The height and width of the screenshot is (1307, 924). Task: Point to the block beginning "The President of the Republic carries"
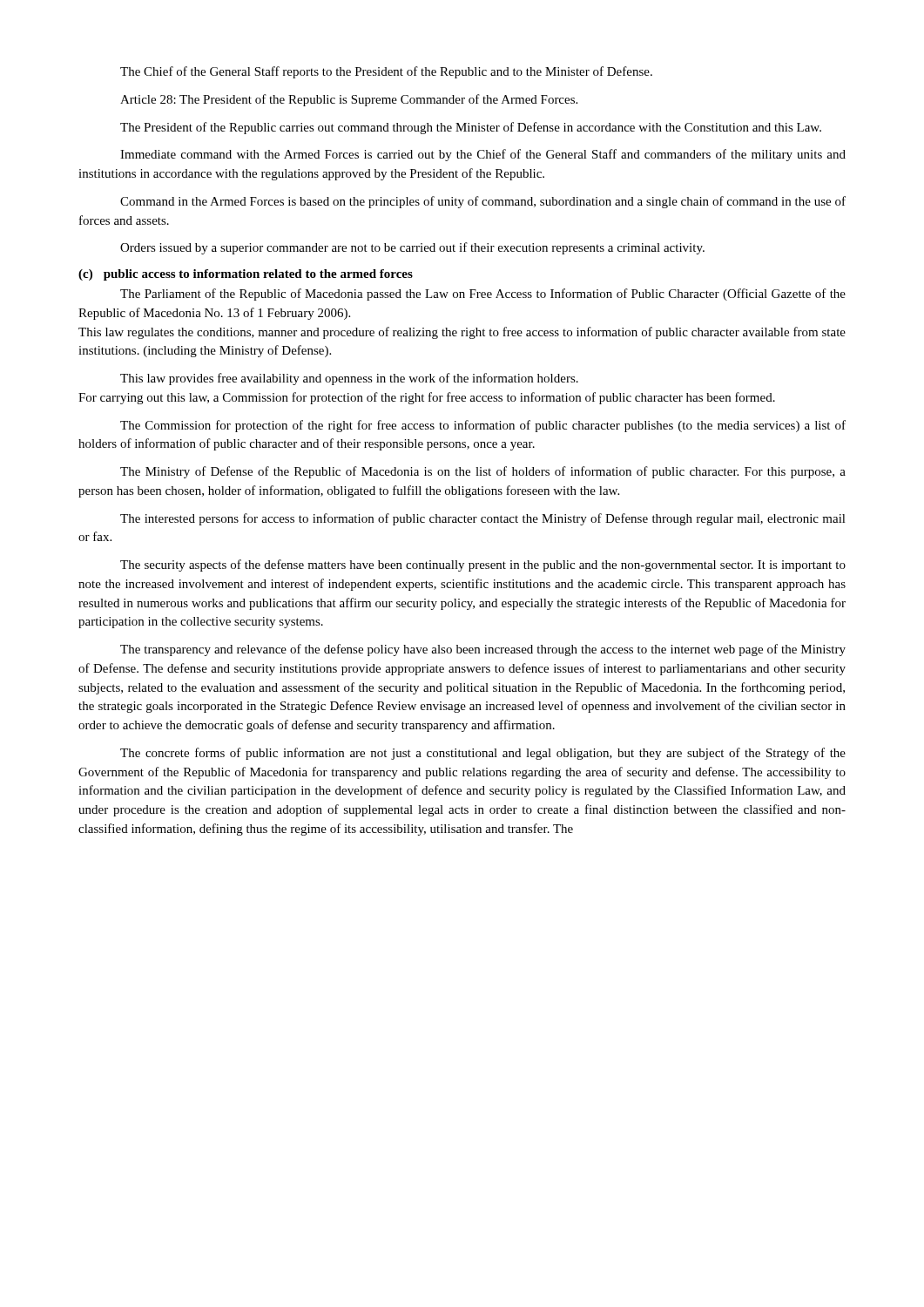point(471,127)
